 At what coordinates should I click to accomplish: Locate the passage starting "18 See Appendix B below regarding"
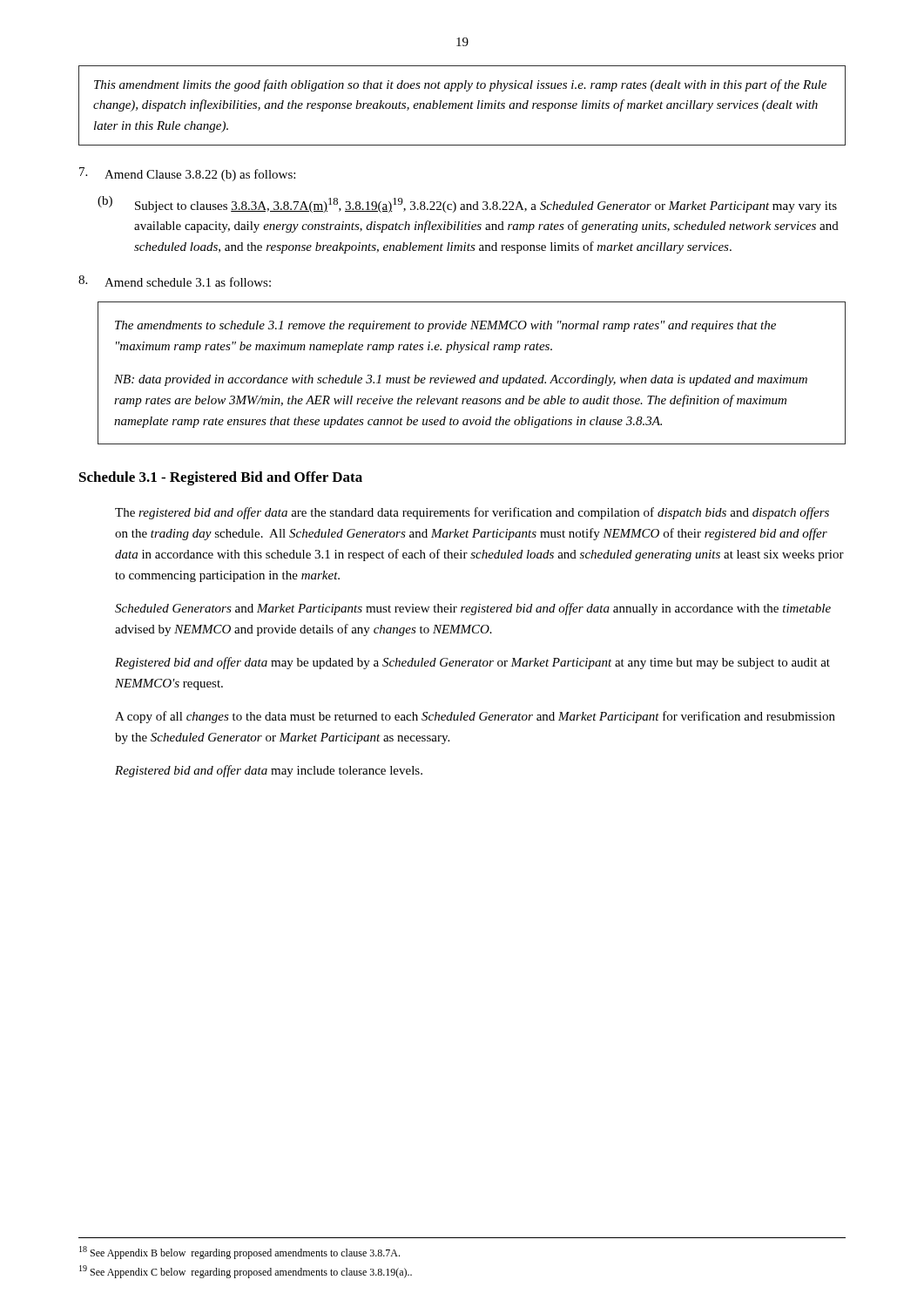click(245, 1261)
